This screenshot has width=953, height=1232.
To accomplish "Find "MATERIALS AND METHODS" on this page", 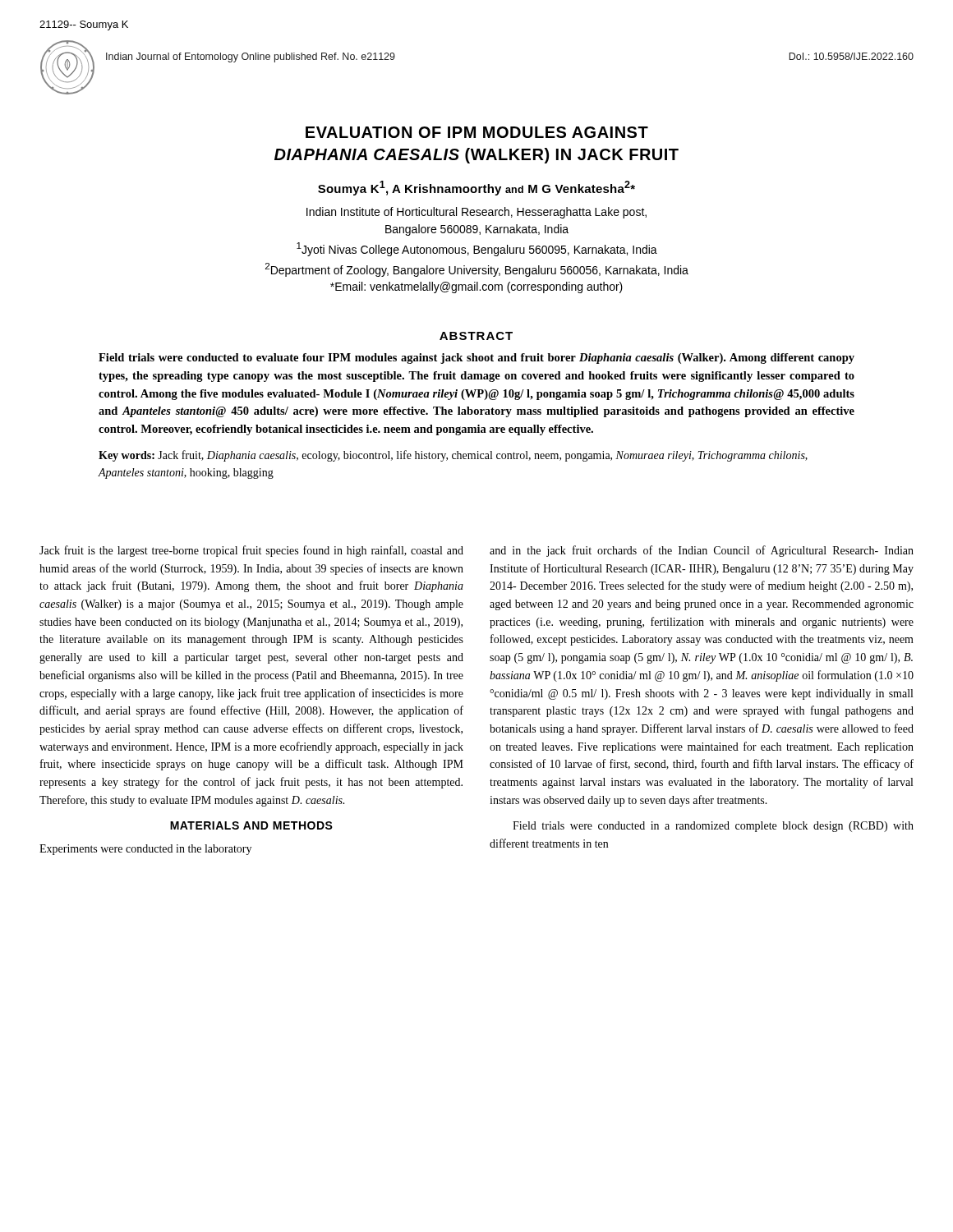I will (x=251, y=826).
